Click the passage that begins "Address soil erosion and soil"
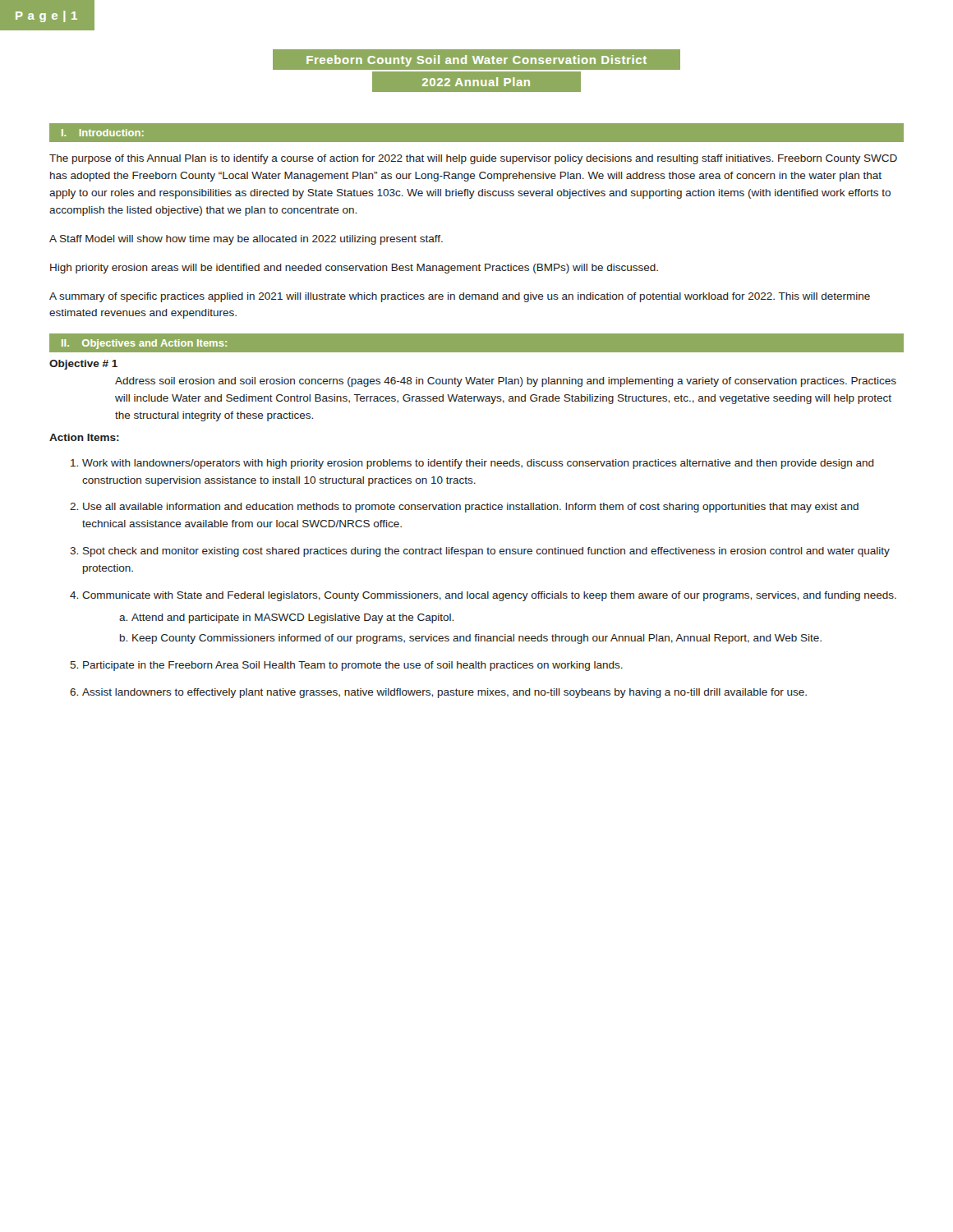This screenshot has height=1232, width=953. click(506, 398)
